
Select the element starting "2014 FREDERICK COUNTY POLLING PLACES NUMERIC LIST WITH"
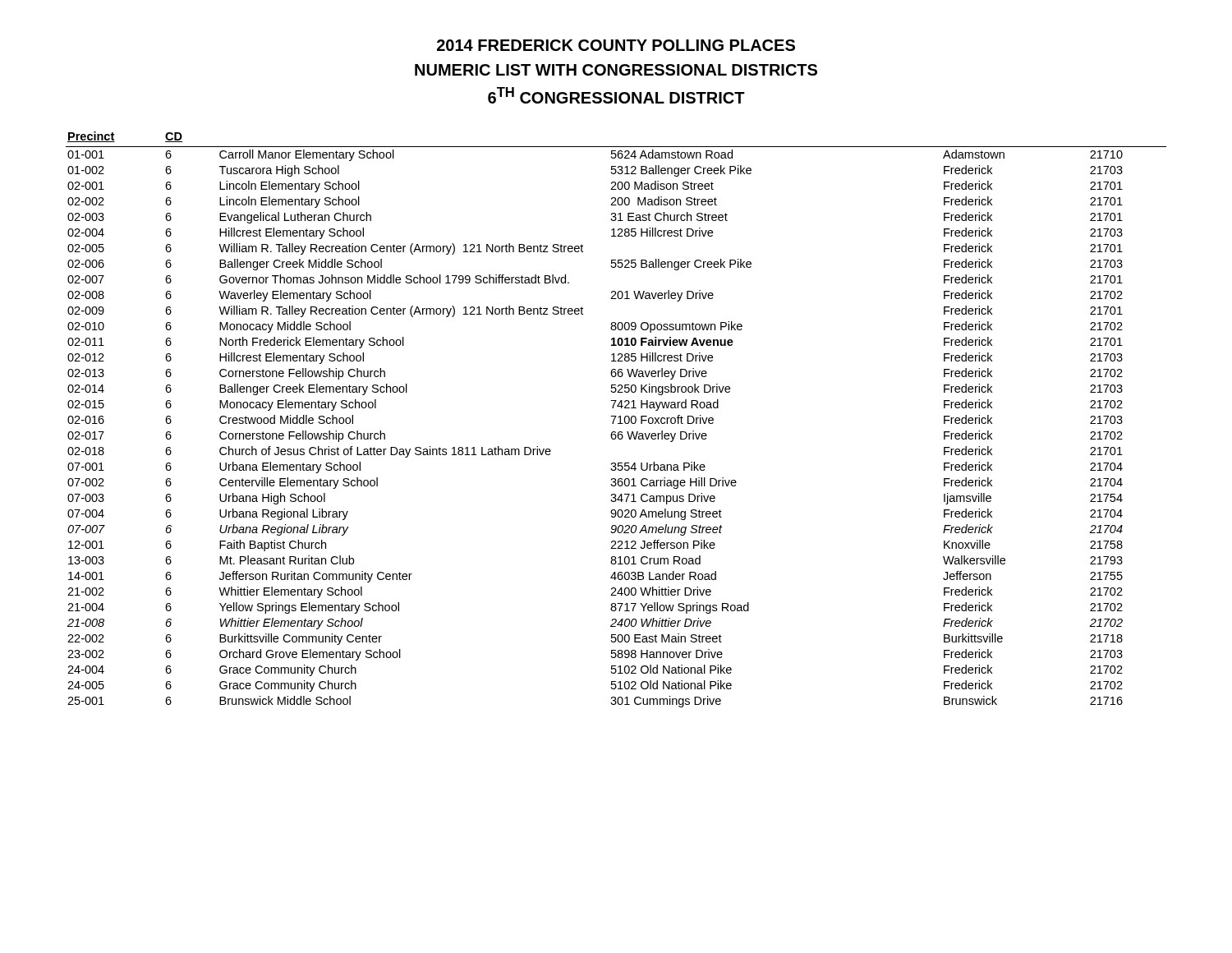pos(616,71)
